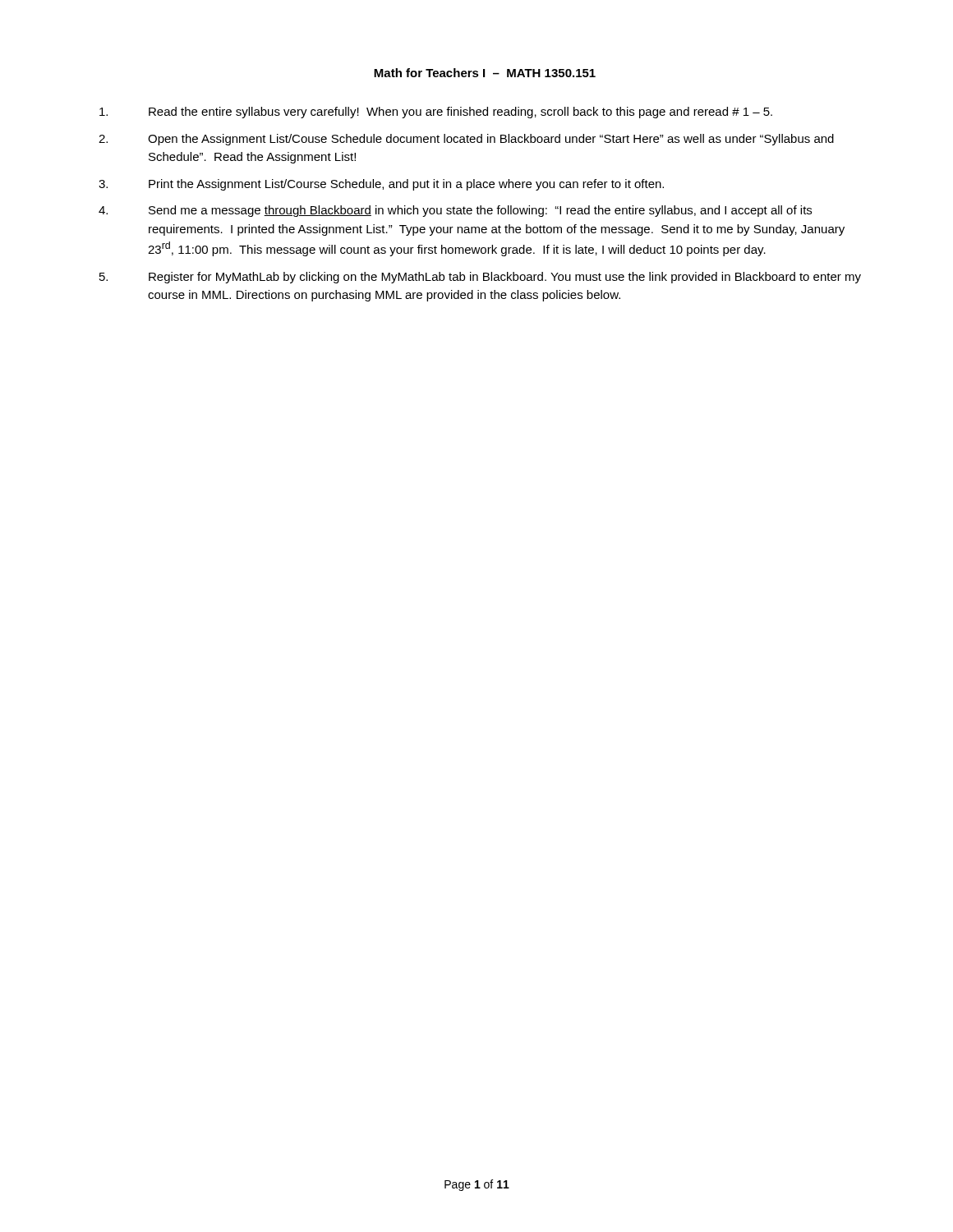This screenshot has width=953, height=1232.
Task: Find the block on this page that starts "2. Open the Assignment List/Couse Schedule"
Action: point(485,148)
